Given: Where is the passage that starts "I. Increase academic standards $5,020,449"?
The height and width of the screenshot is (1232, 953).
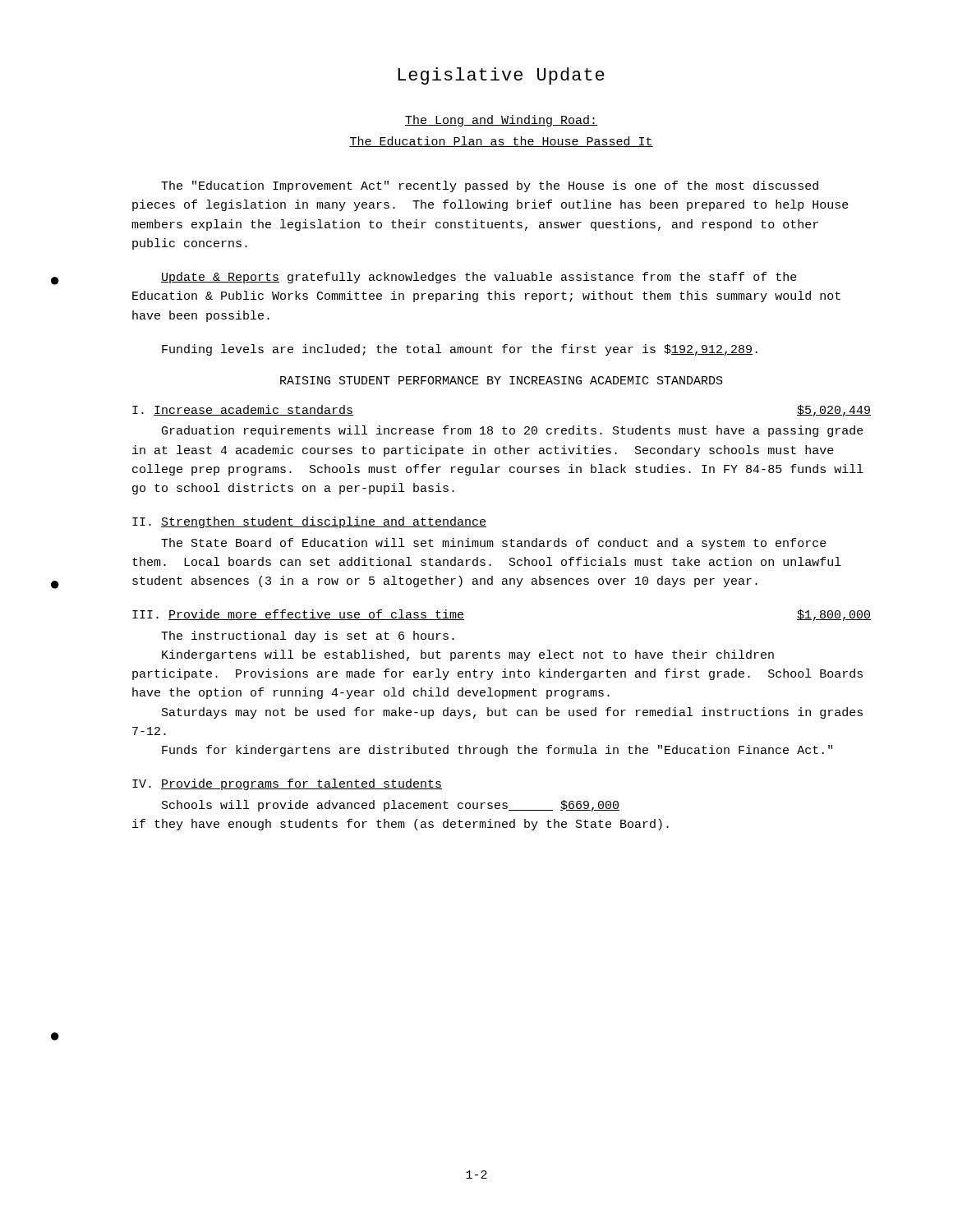Looking at the screenshot, I should (x=501, y=450).
